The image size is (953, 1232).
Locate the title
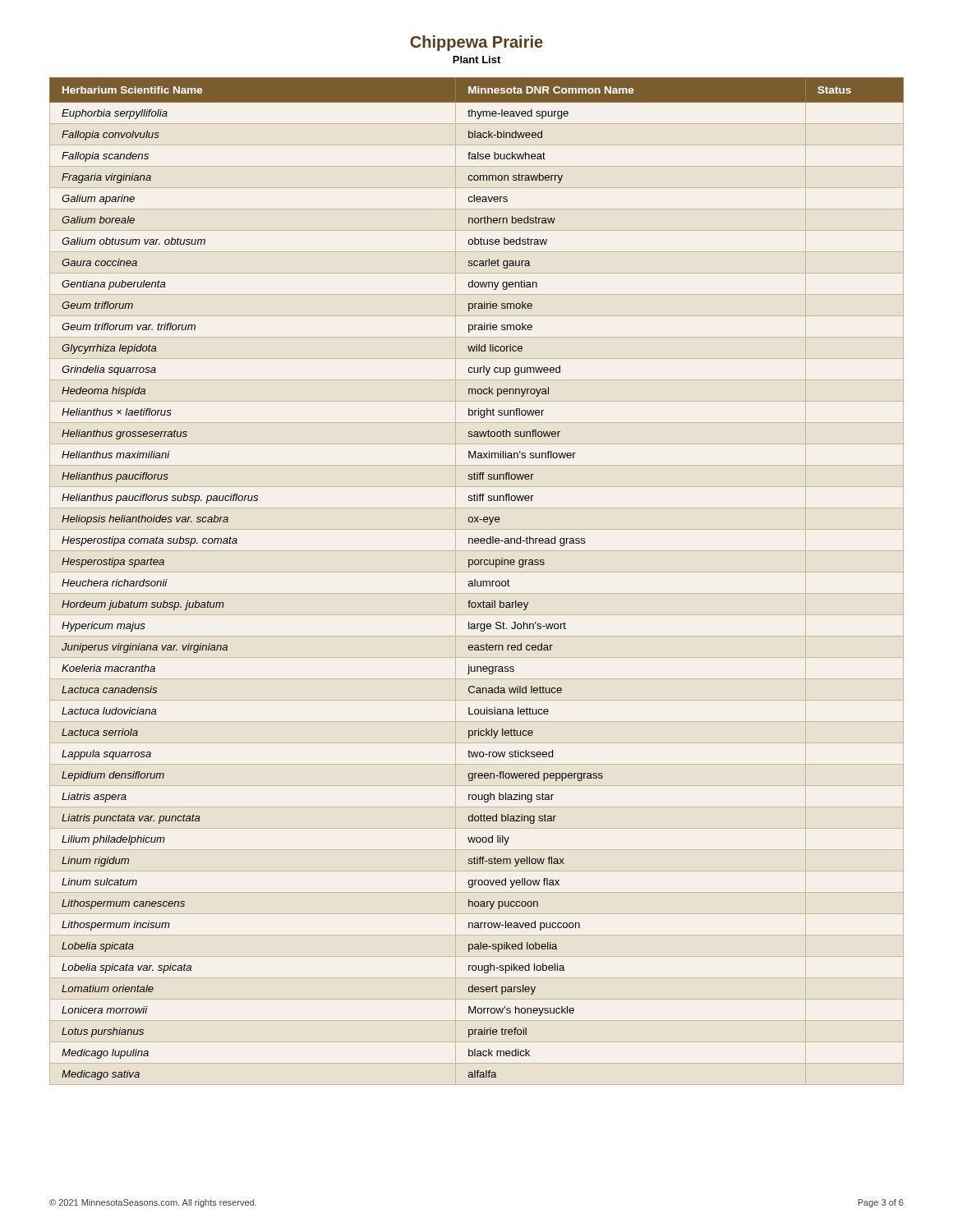[476, 42]
